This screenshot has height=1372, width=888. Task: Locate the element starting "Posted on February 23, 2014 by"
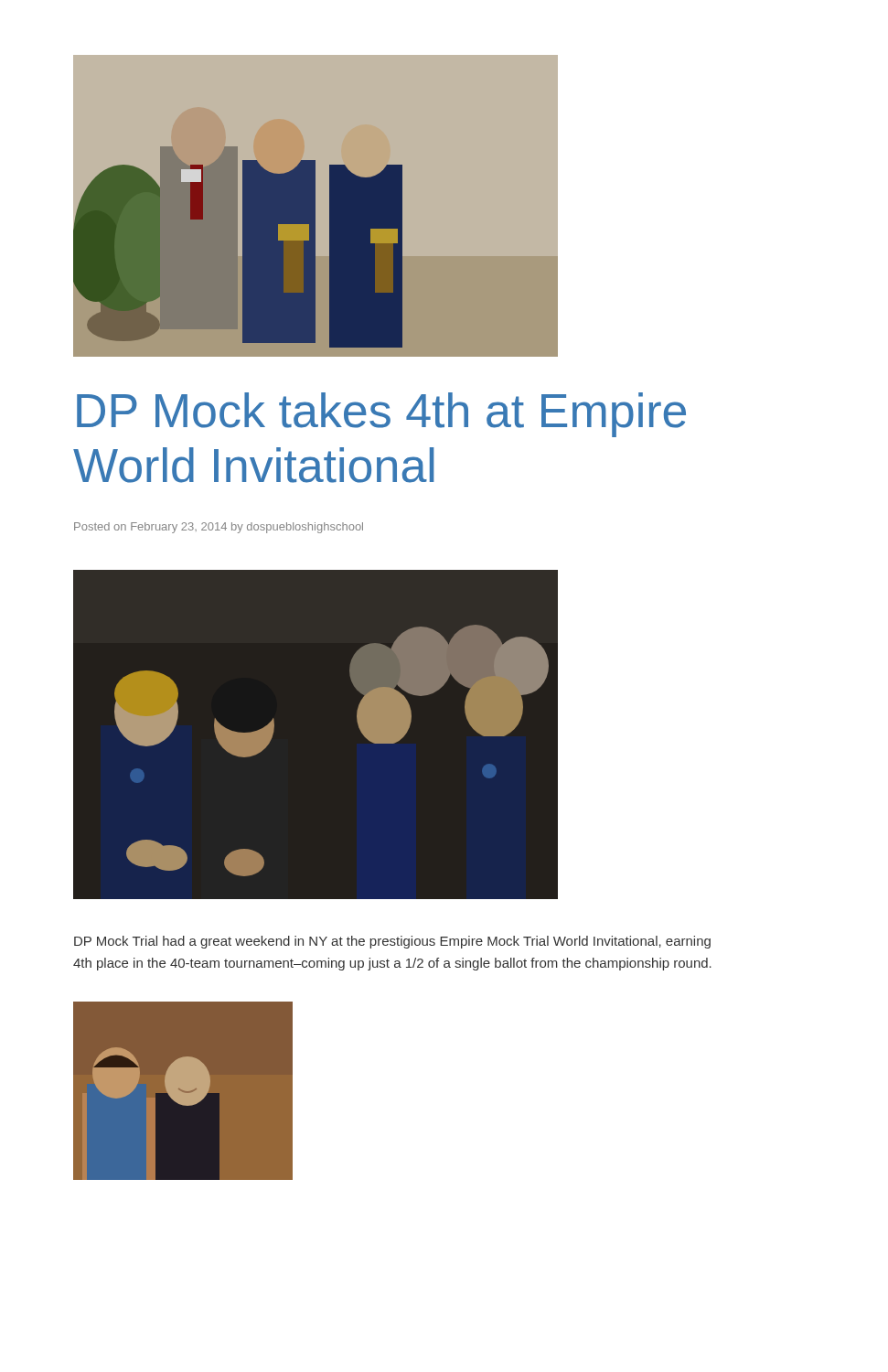click(x=219, y=526)
